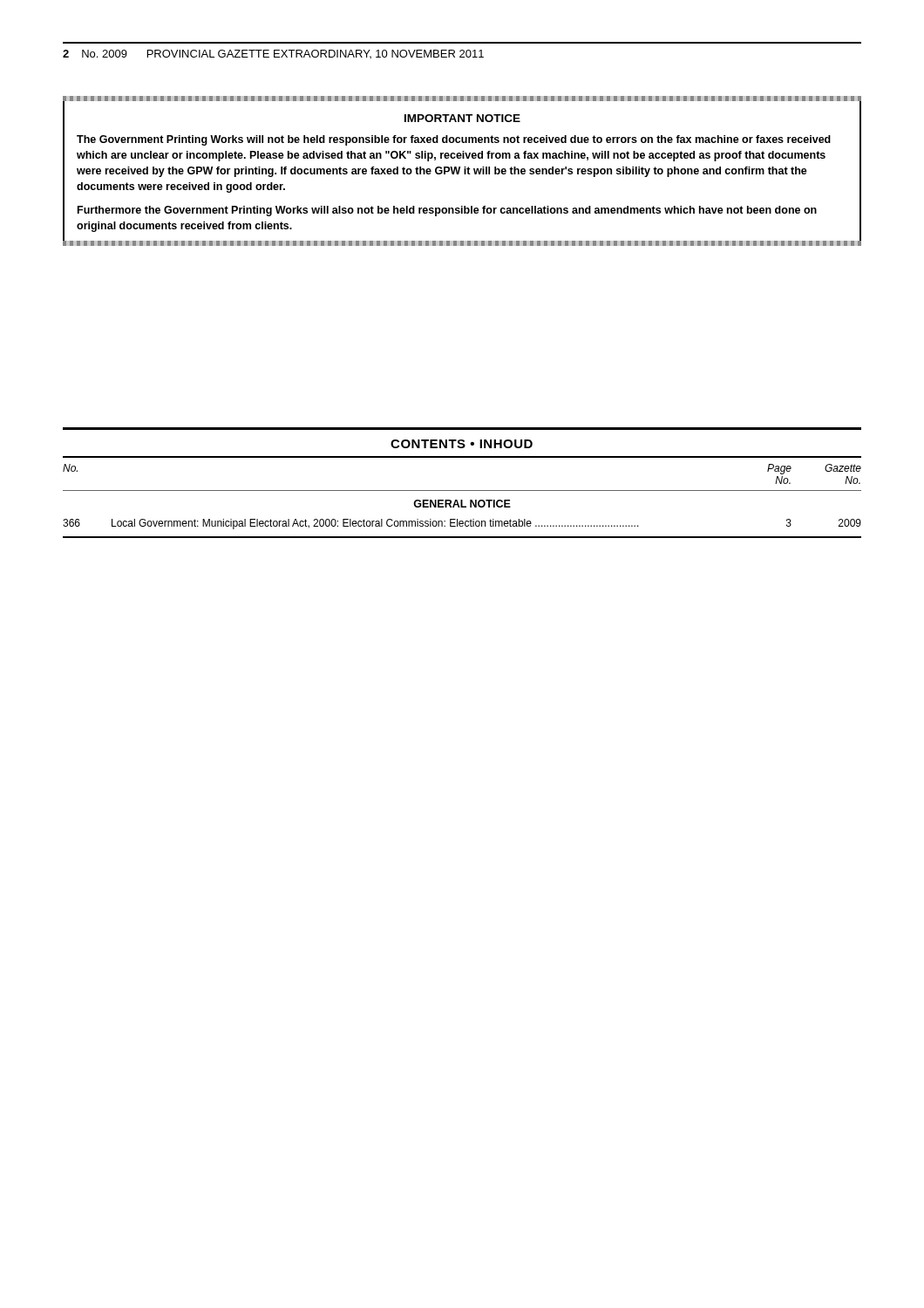924x1308 pixels.
Task: Click the passage that begins "IMPORTANT NOTICE The Government Printing Works"
Action: coord(462,173)
